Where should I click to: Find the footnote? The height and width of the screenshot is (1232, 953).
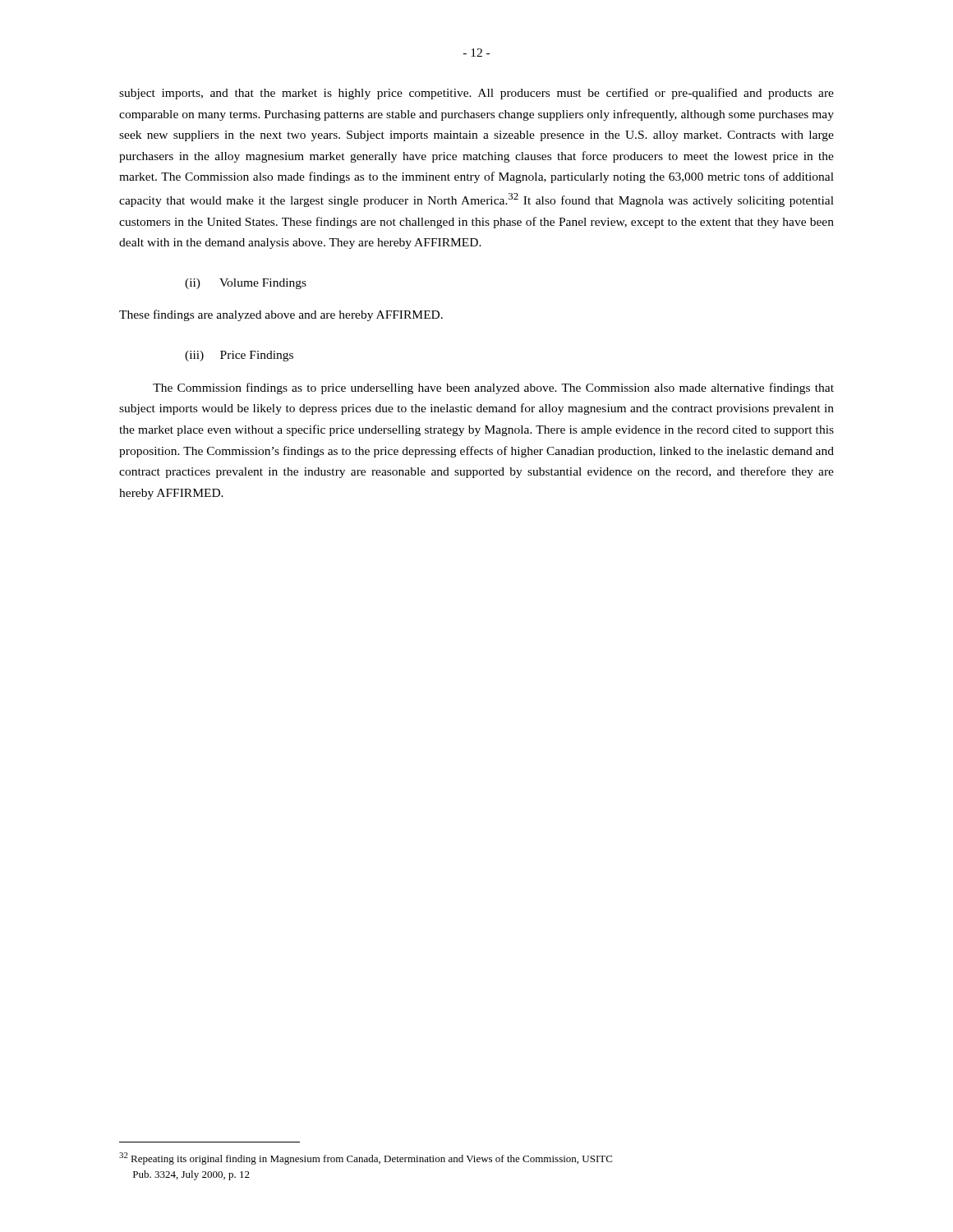[x=366, y=1165]
